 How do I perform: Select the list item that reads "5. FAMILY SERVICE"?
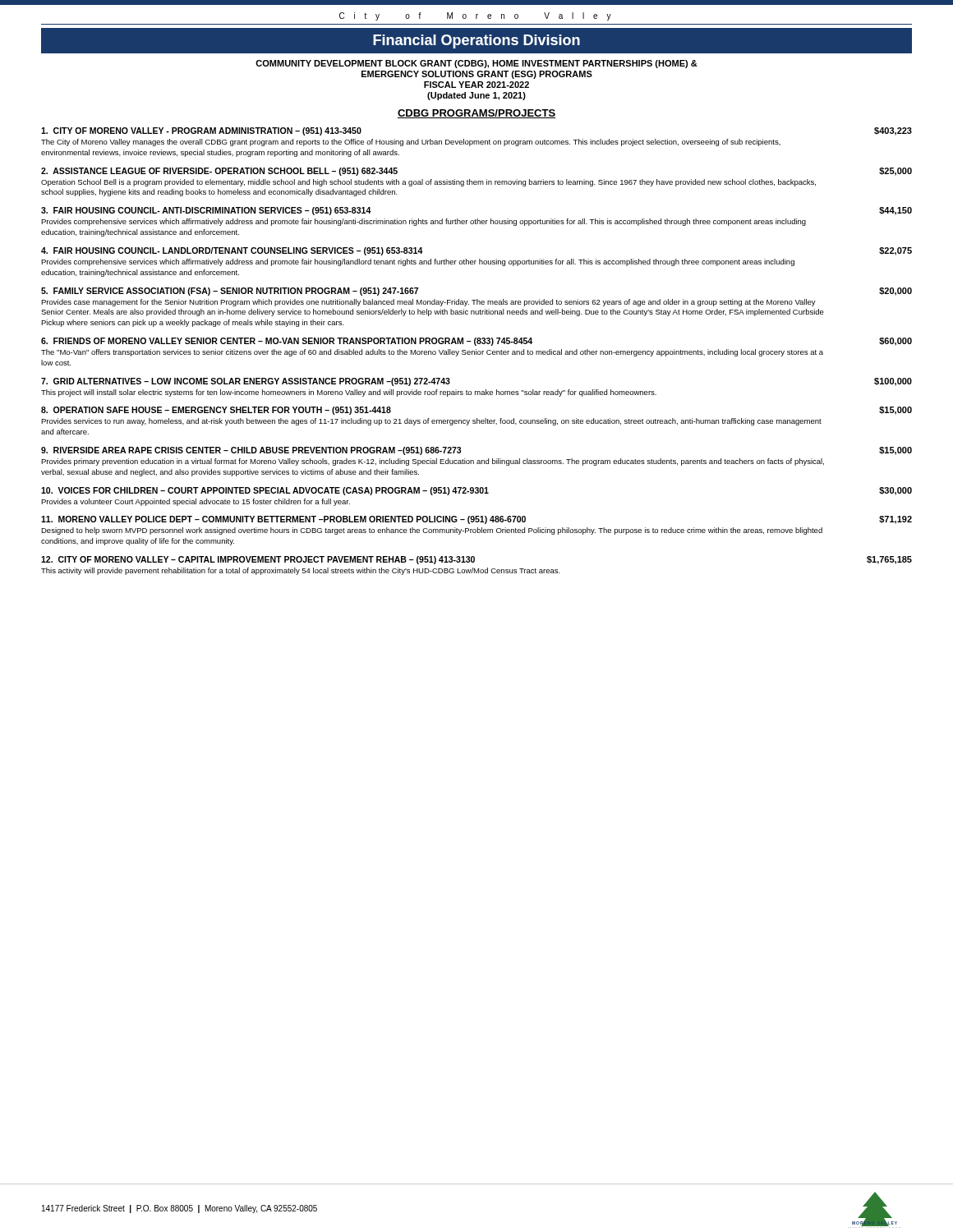(x=476, y=307)
